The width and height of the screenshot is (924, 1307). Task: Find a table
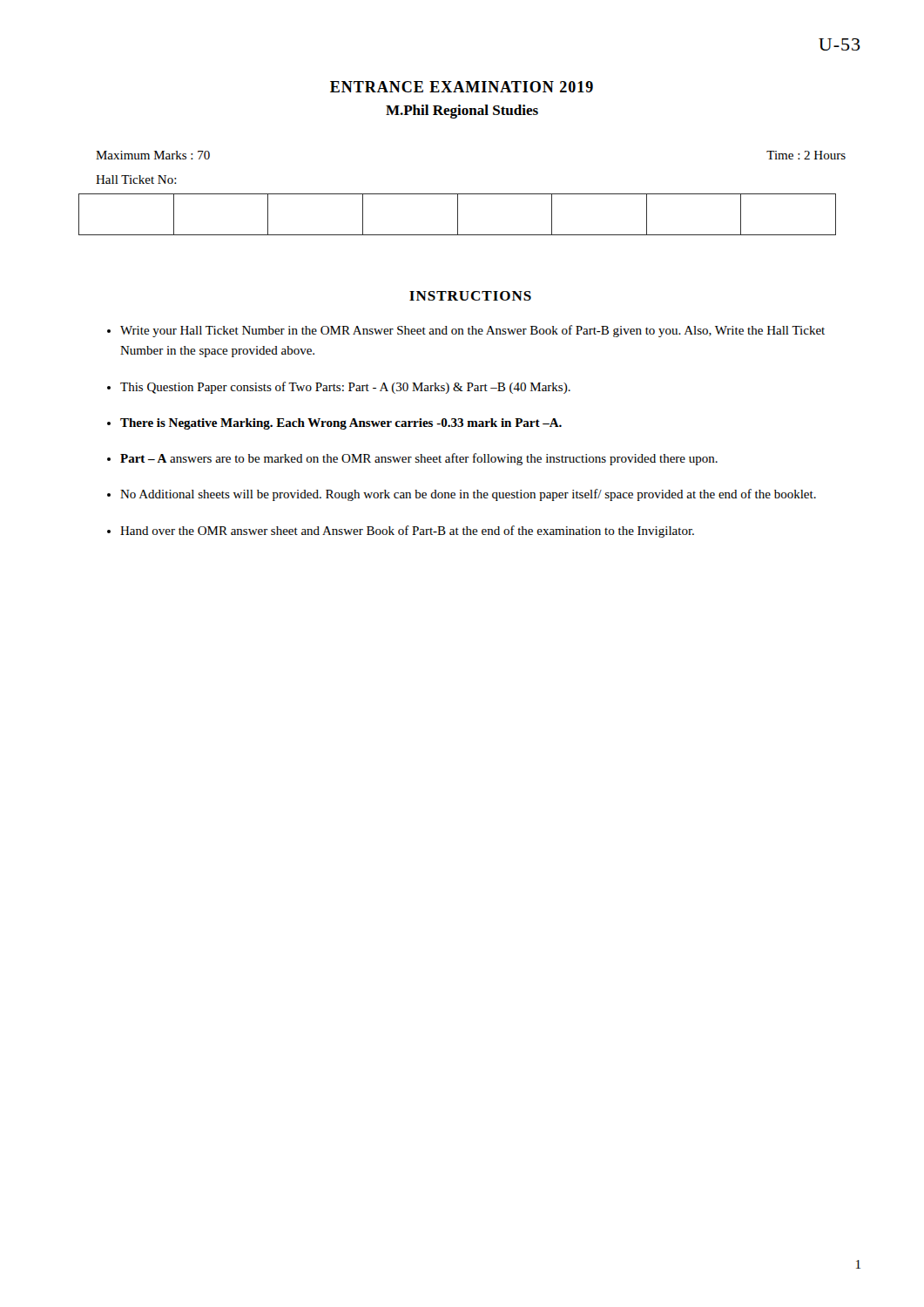coord(475,214)
